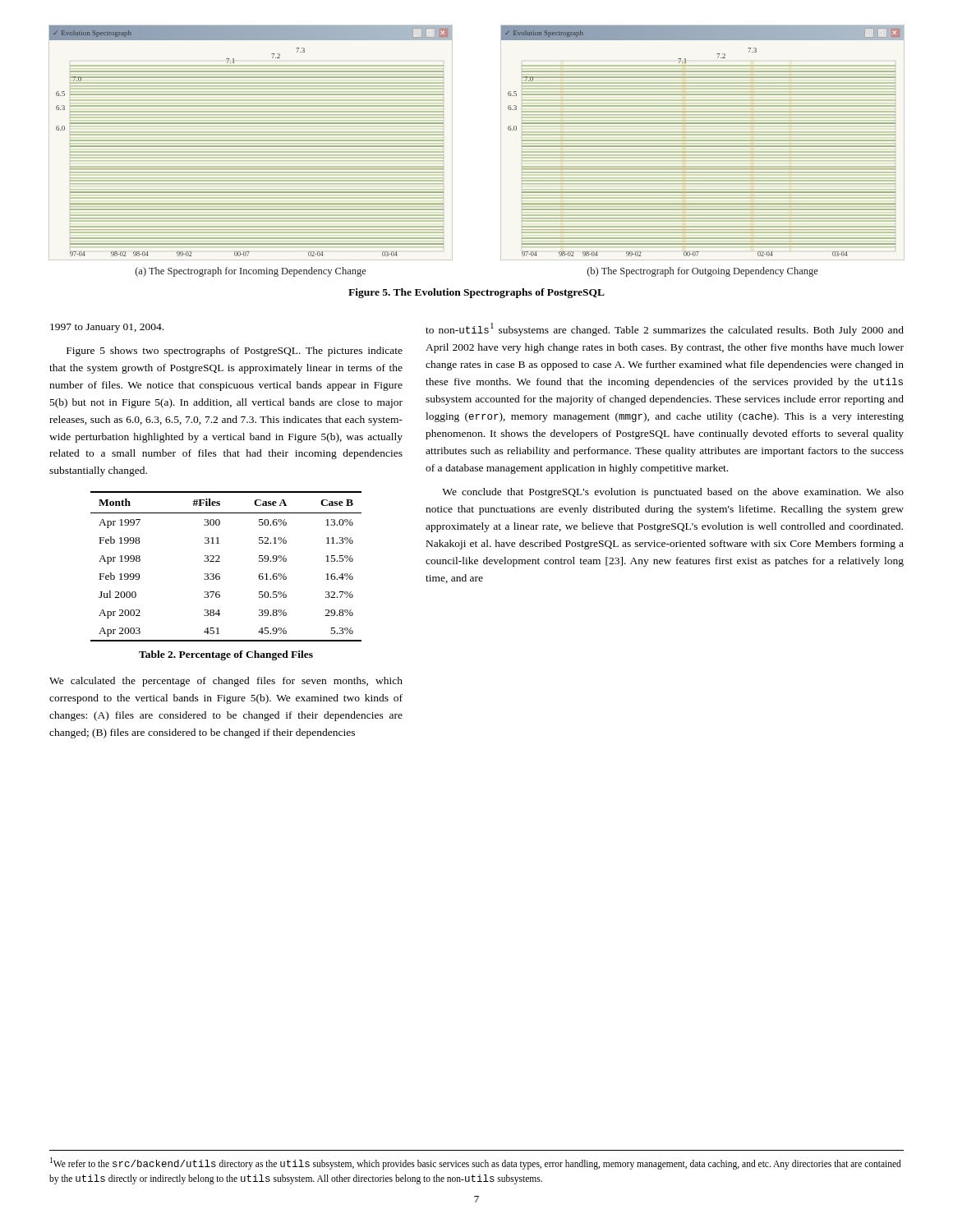Find the block starting "to non-utils1 subsystems are changed. Table 2"
This screenshot has height=1232, width=953.
(x=665, y=453)
